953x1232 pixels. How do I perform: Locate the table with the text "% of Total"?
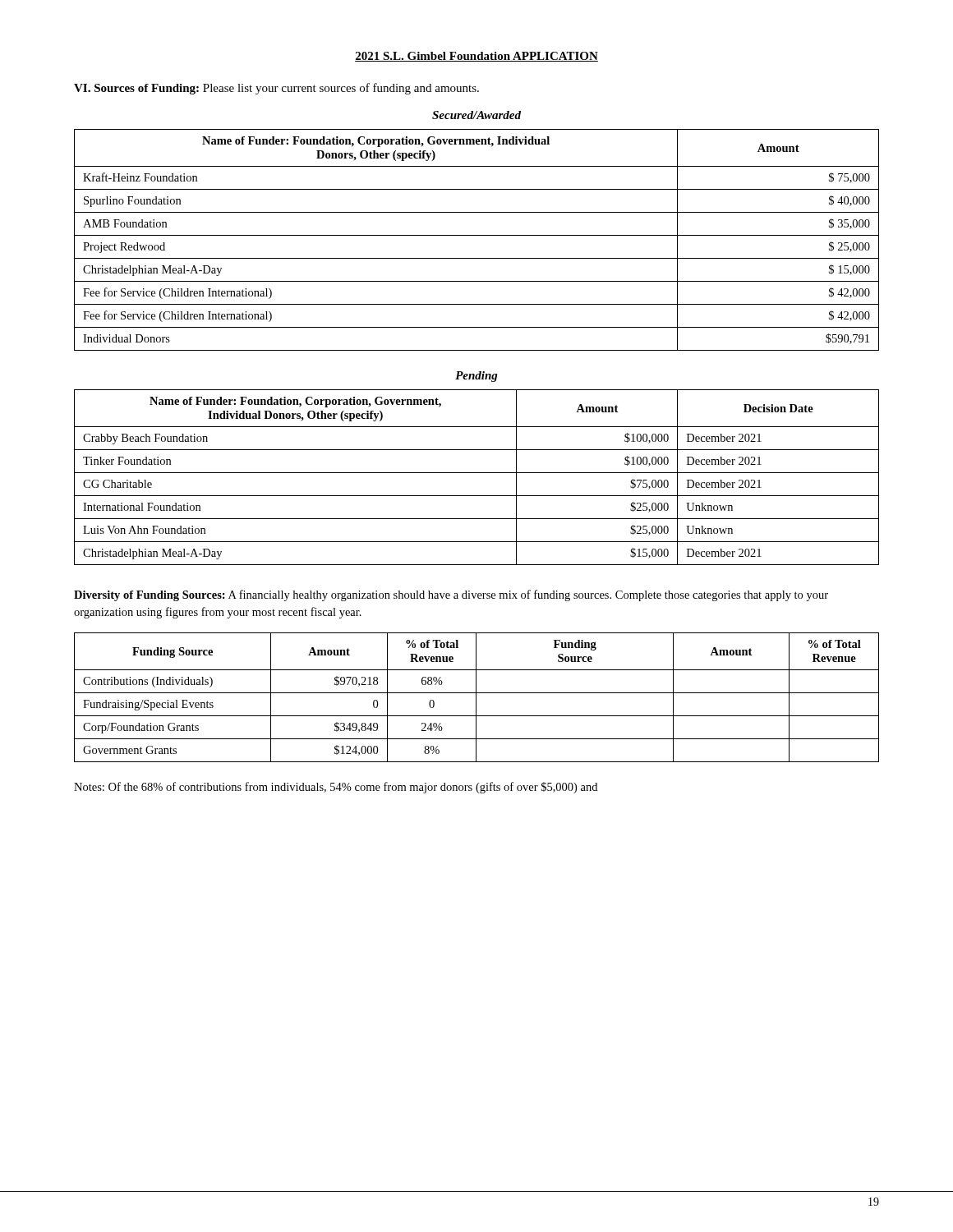coord(476,697)
